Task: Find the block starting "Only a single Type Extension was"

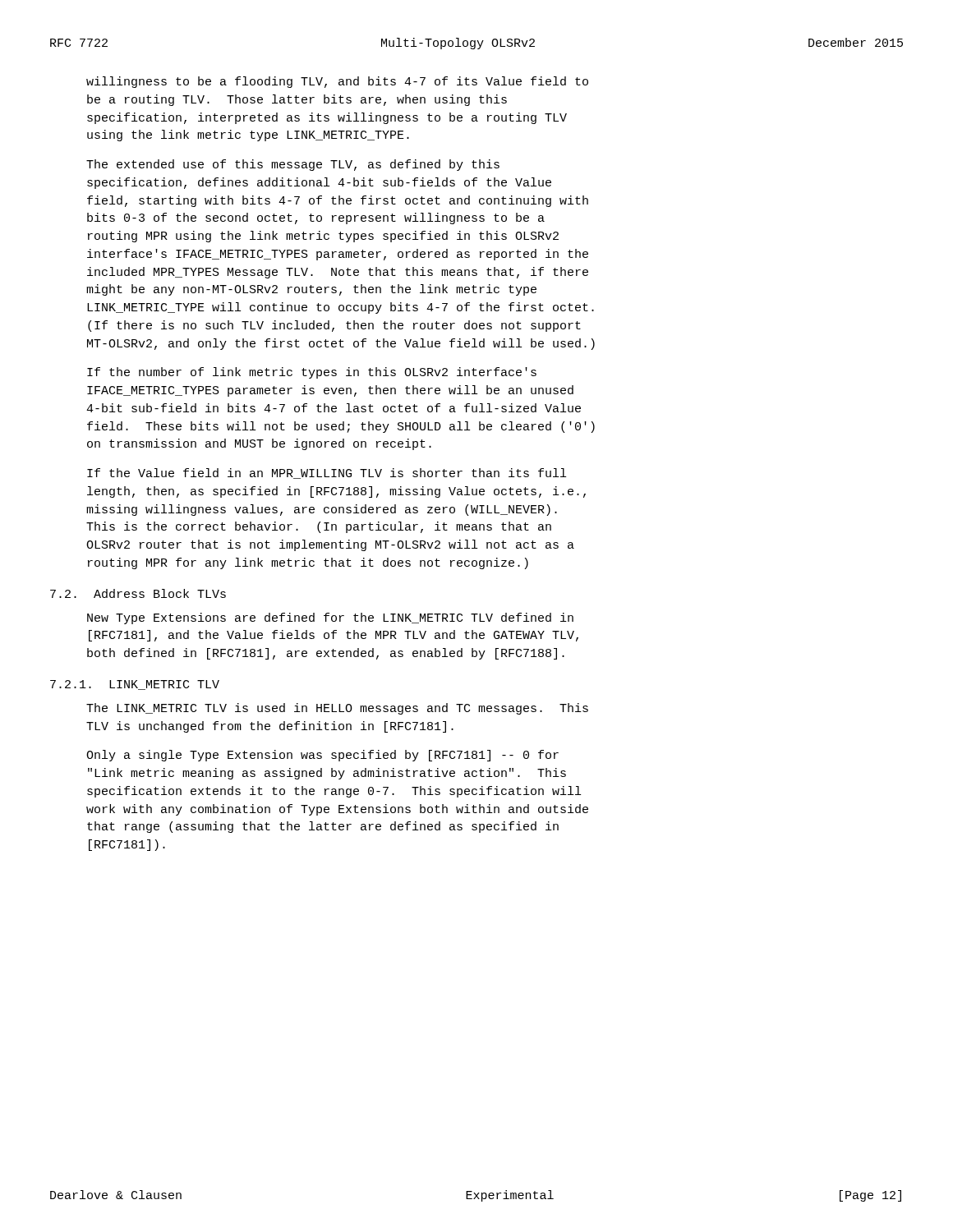Action: [338, 801]
